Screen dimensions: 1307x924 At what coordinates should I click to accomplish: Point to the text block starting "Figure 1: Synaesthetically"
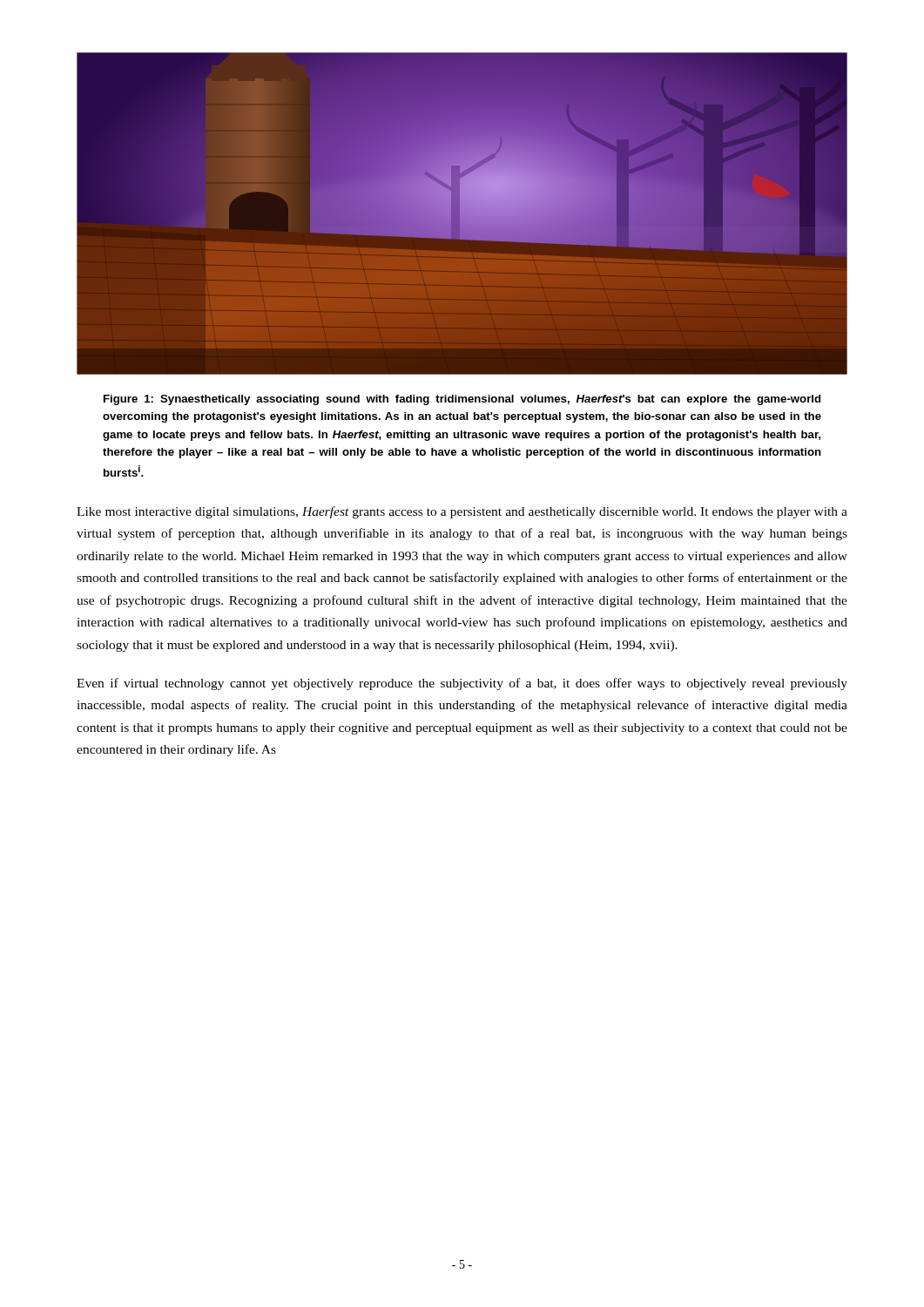click(x=462, y=436)
